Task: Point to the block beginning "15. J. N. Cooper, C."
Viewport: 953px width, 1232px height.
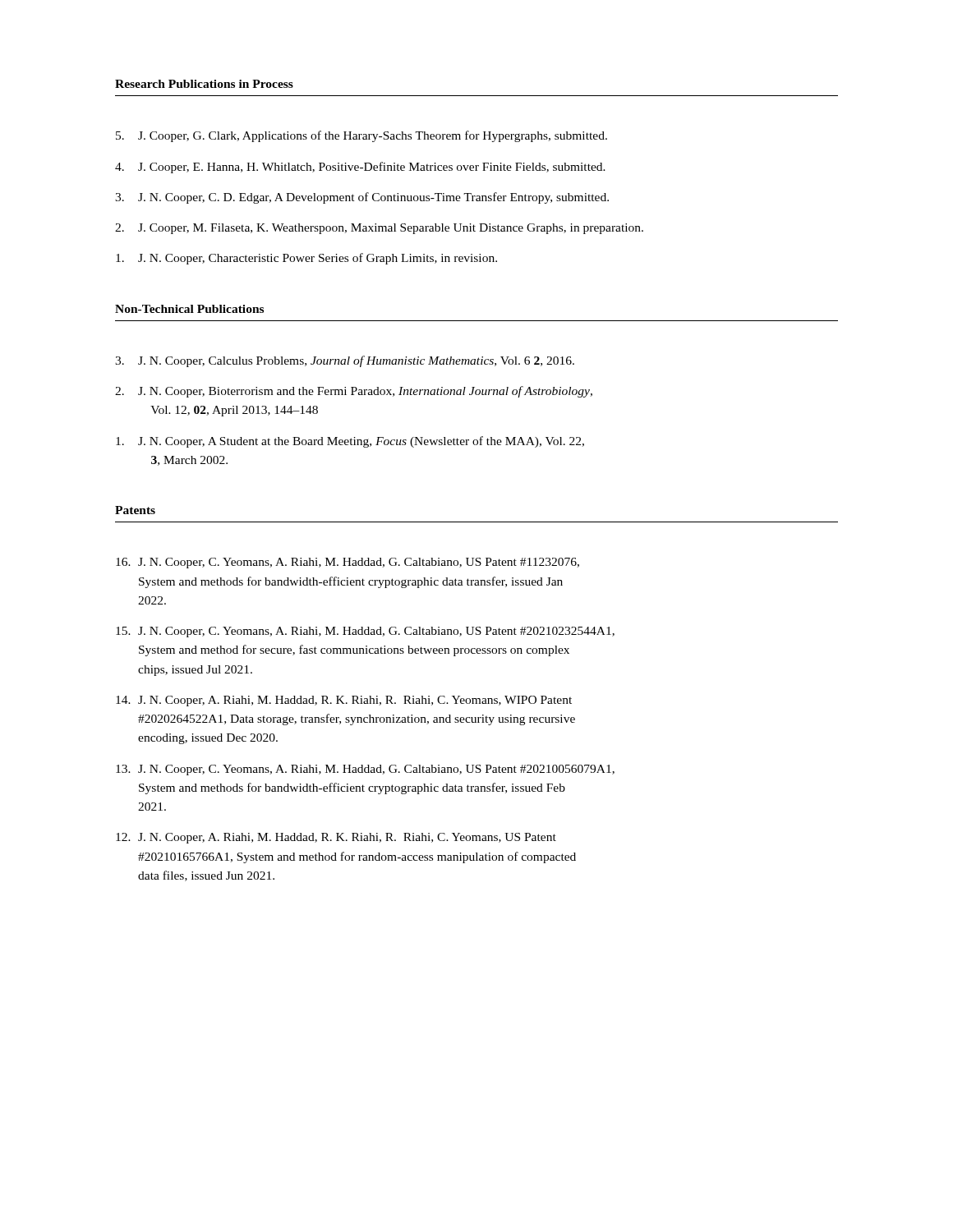Action: [365, 650]
